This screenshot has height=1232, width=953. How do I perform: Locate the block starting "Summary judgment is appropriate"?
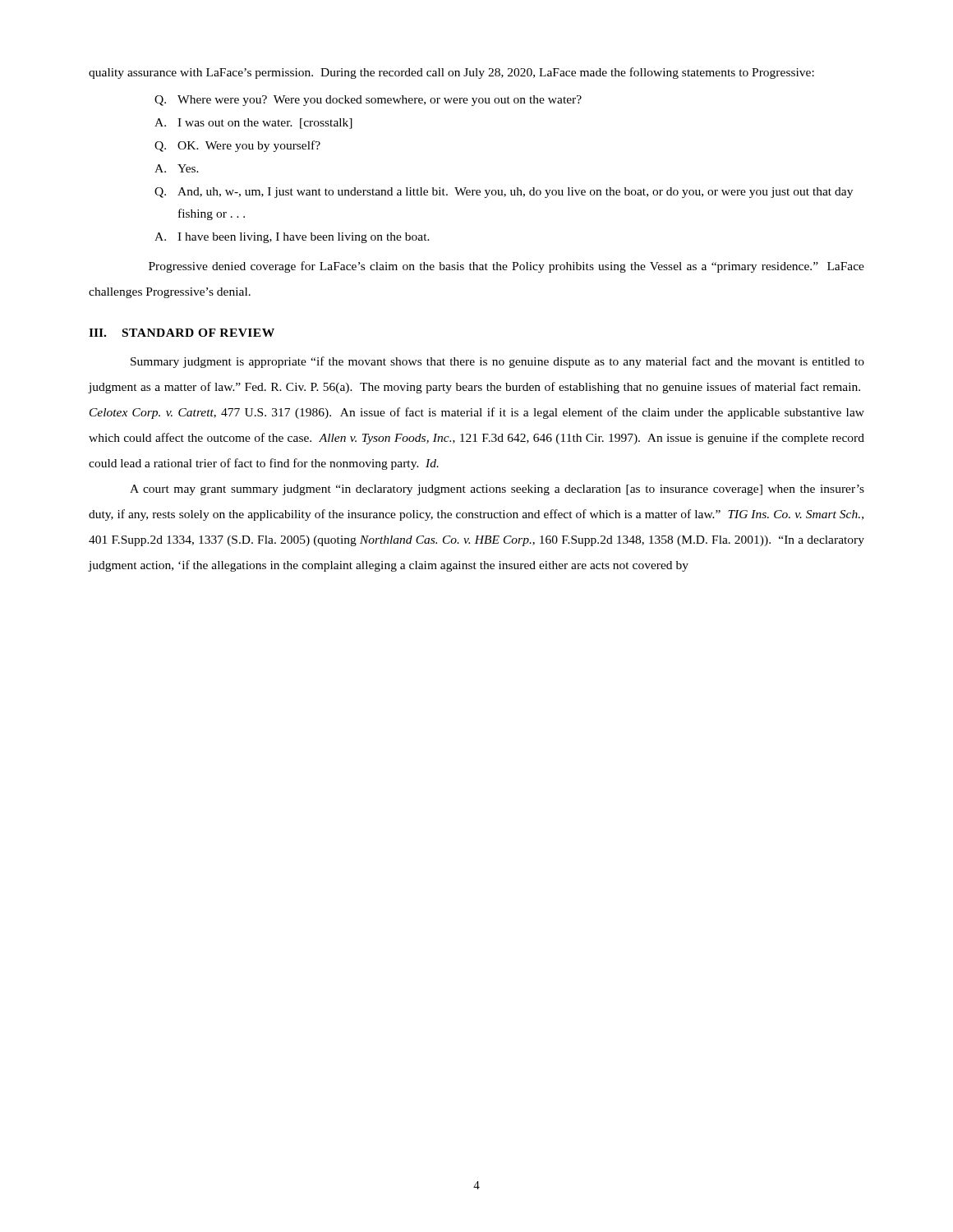[x=476, y=412]
